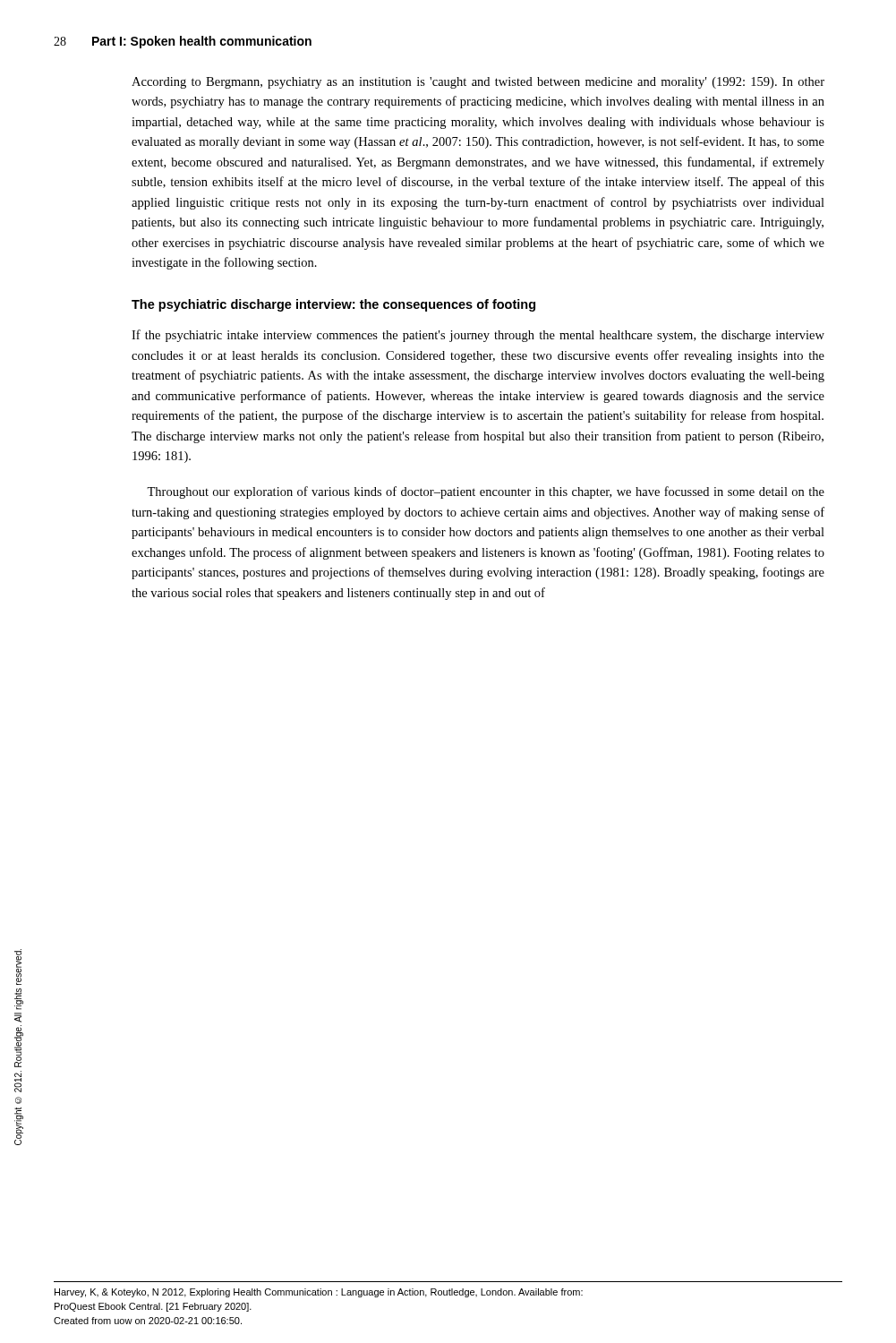
Task: Navigate to the passage starting "The psychiatric discharge interview: the consequences"
Action: click(334, 304)
